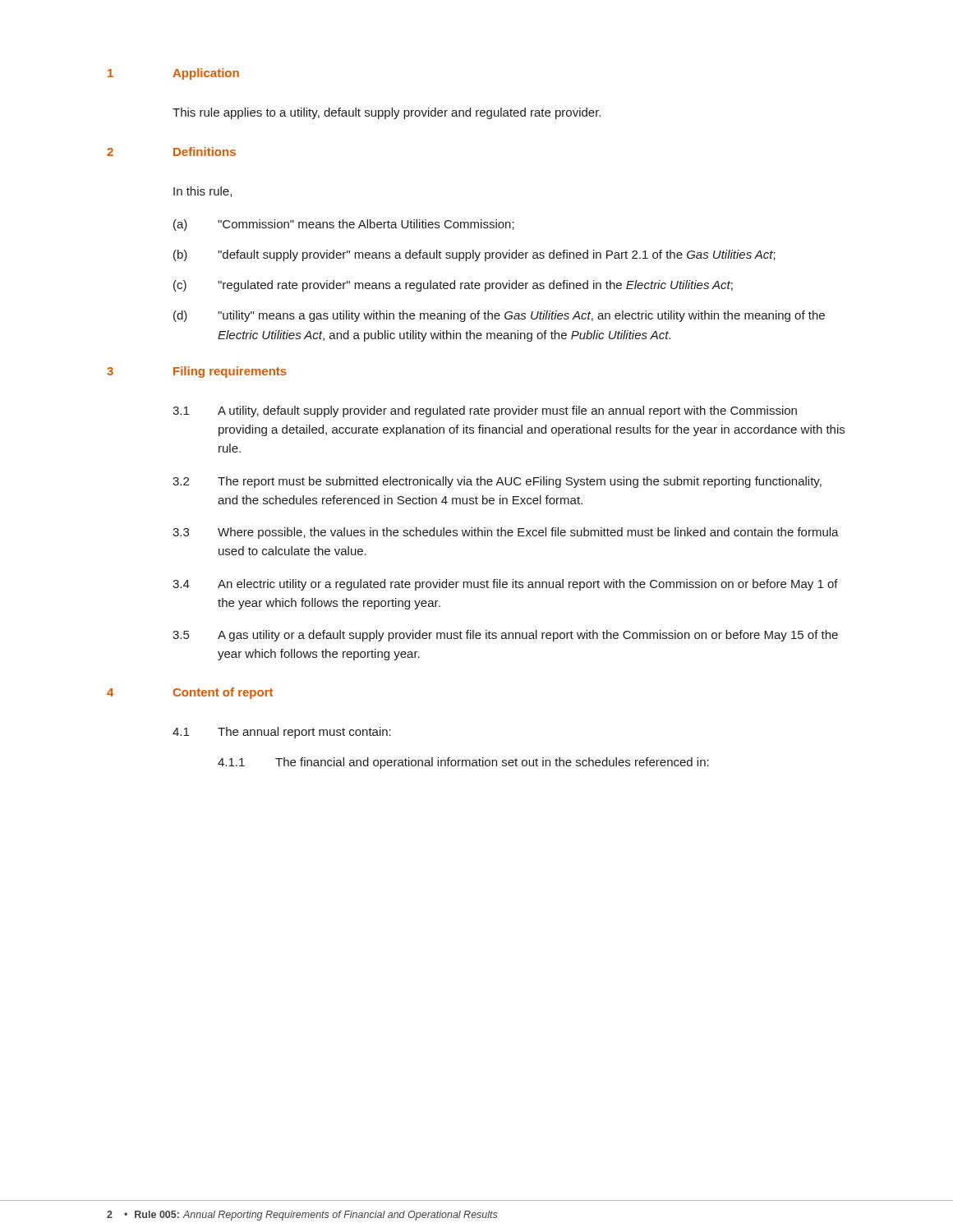Locate the block starting "(b) "default supply provider" means a default"
Screen dimensions: 1232x953
[x=509, y=254]
